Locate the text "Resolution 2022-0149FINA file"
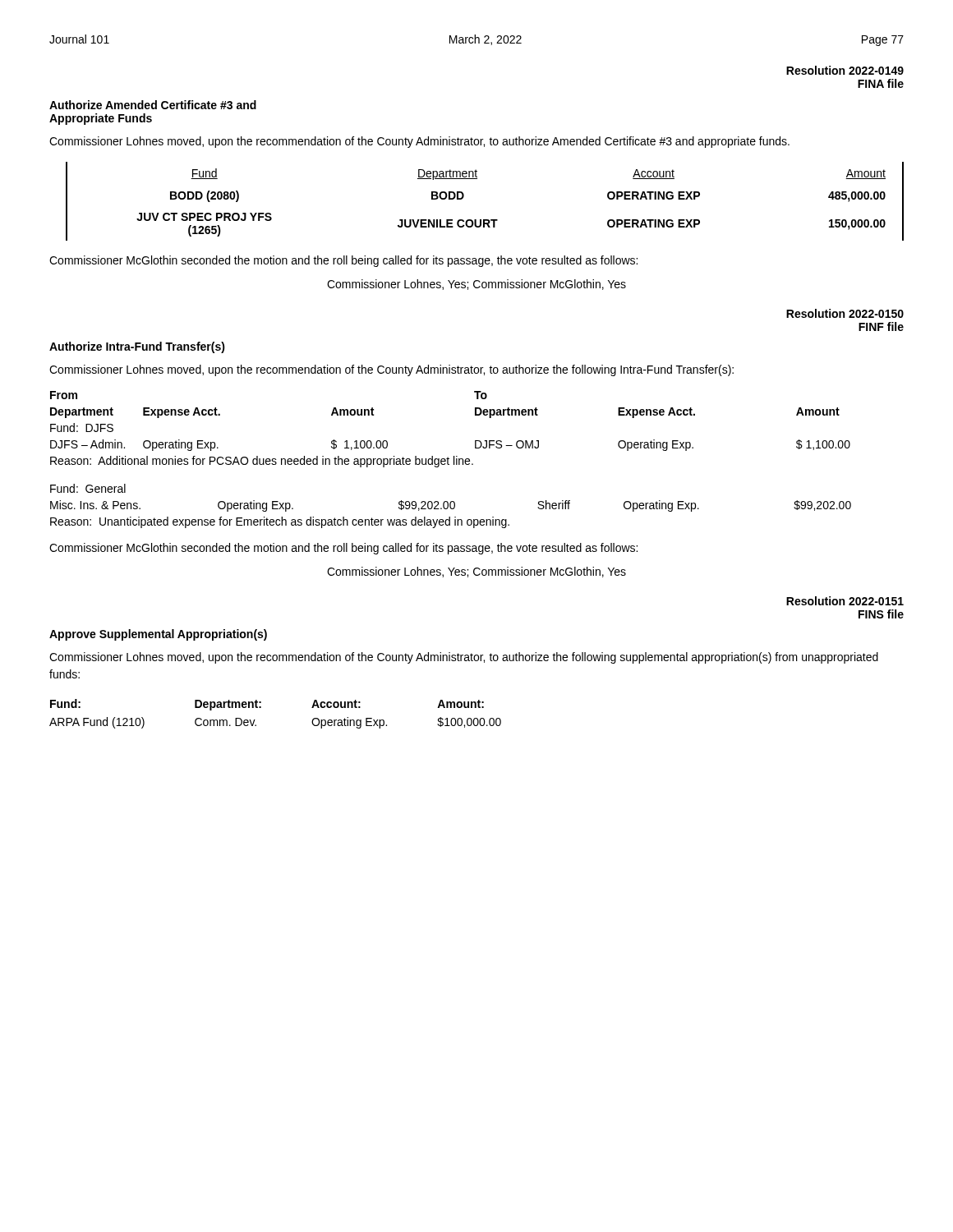Screen dimensions: 1232x953 [845, 77]
